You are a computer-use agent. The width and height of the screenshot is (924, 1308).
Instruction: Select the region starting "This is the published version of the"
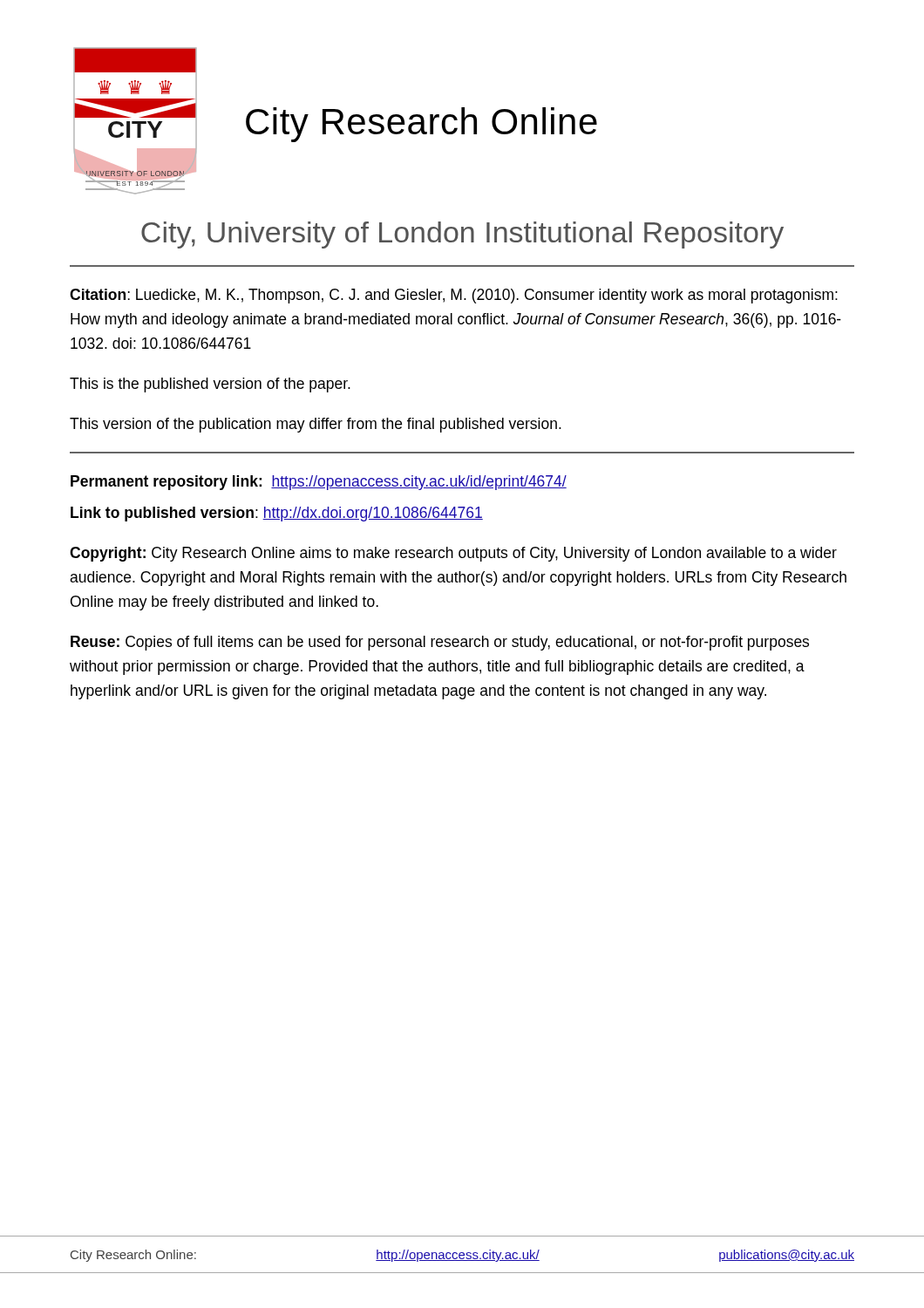[x=211, y=384]
